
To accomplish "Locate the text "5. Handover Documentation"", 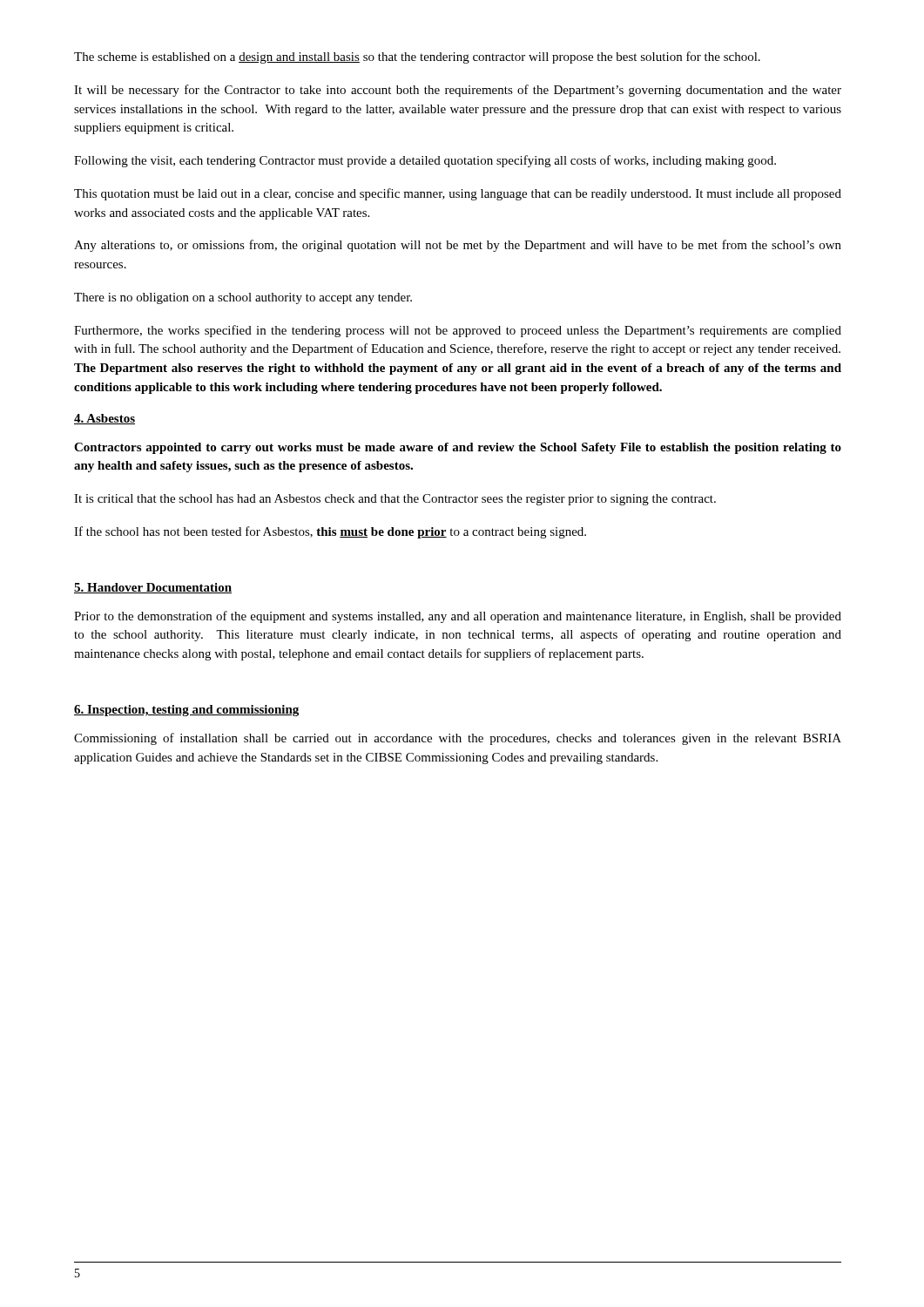I will [153, 587].
